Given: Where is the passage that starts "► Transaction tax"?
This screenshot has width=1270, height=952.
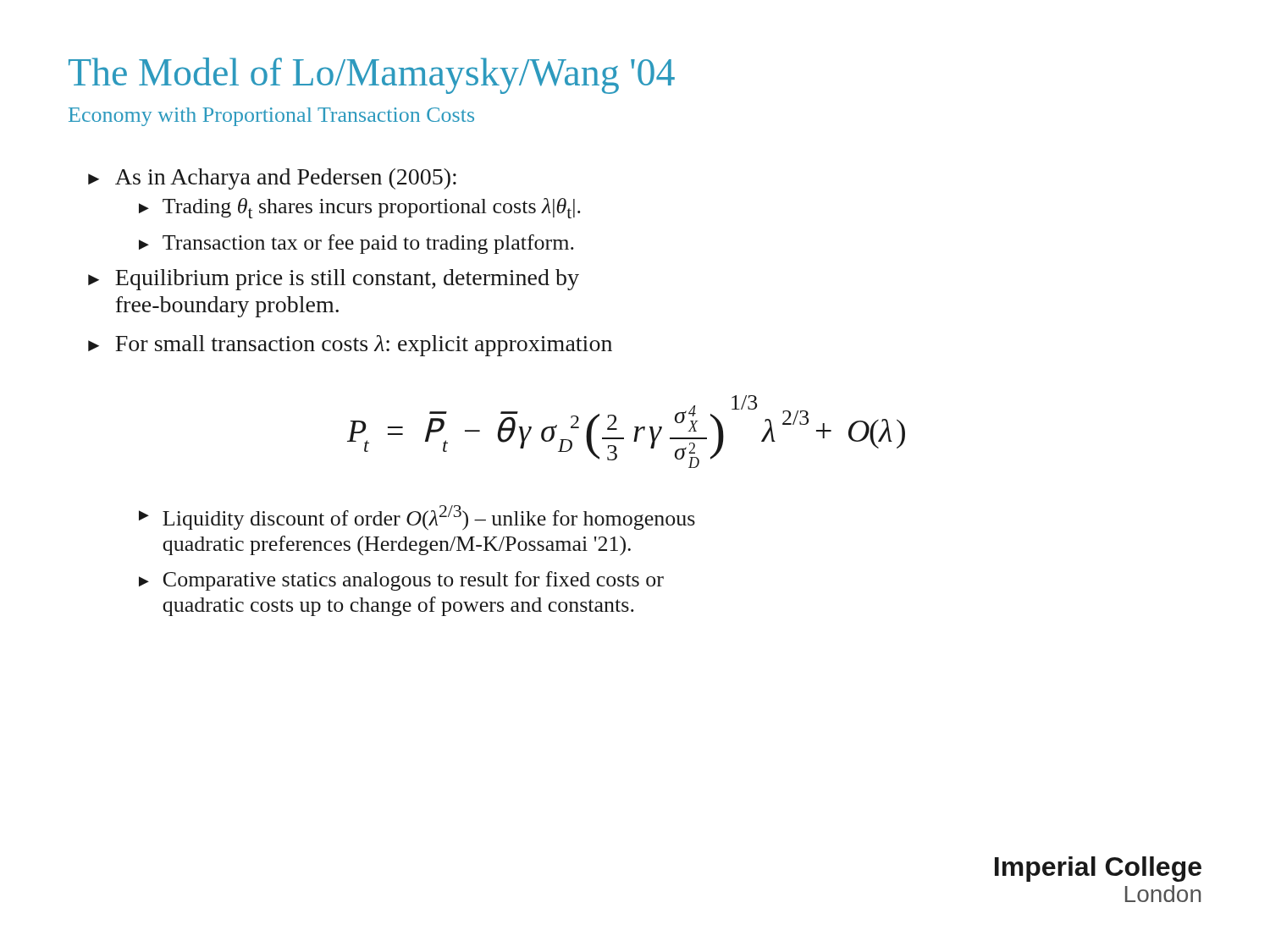Looking at the screenshot, I should point(355,243).
